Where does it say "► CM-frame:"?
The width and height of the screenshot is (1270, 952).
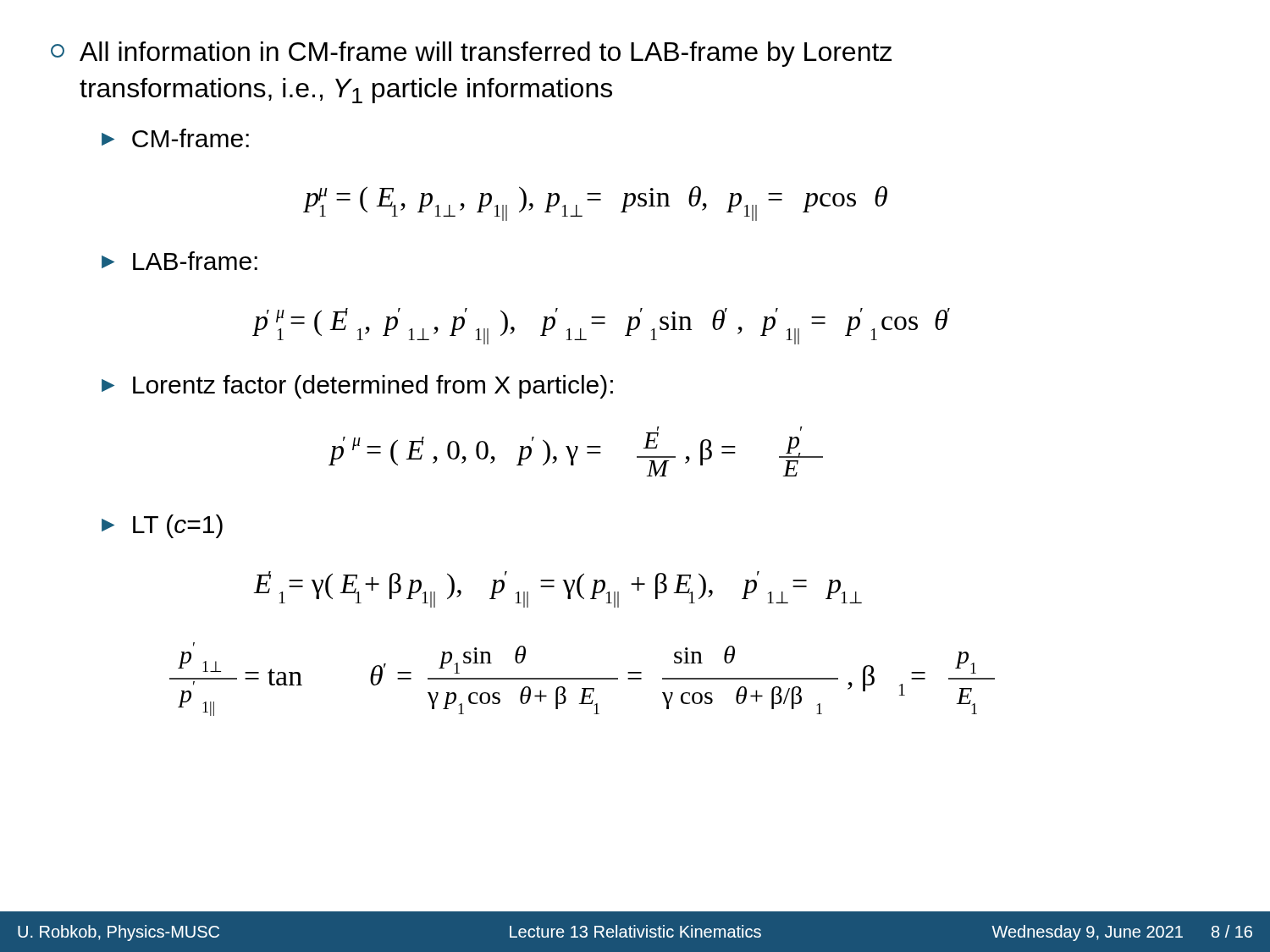(174, 139)
